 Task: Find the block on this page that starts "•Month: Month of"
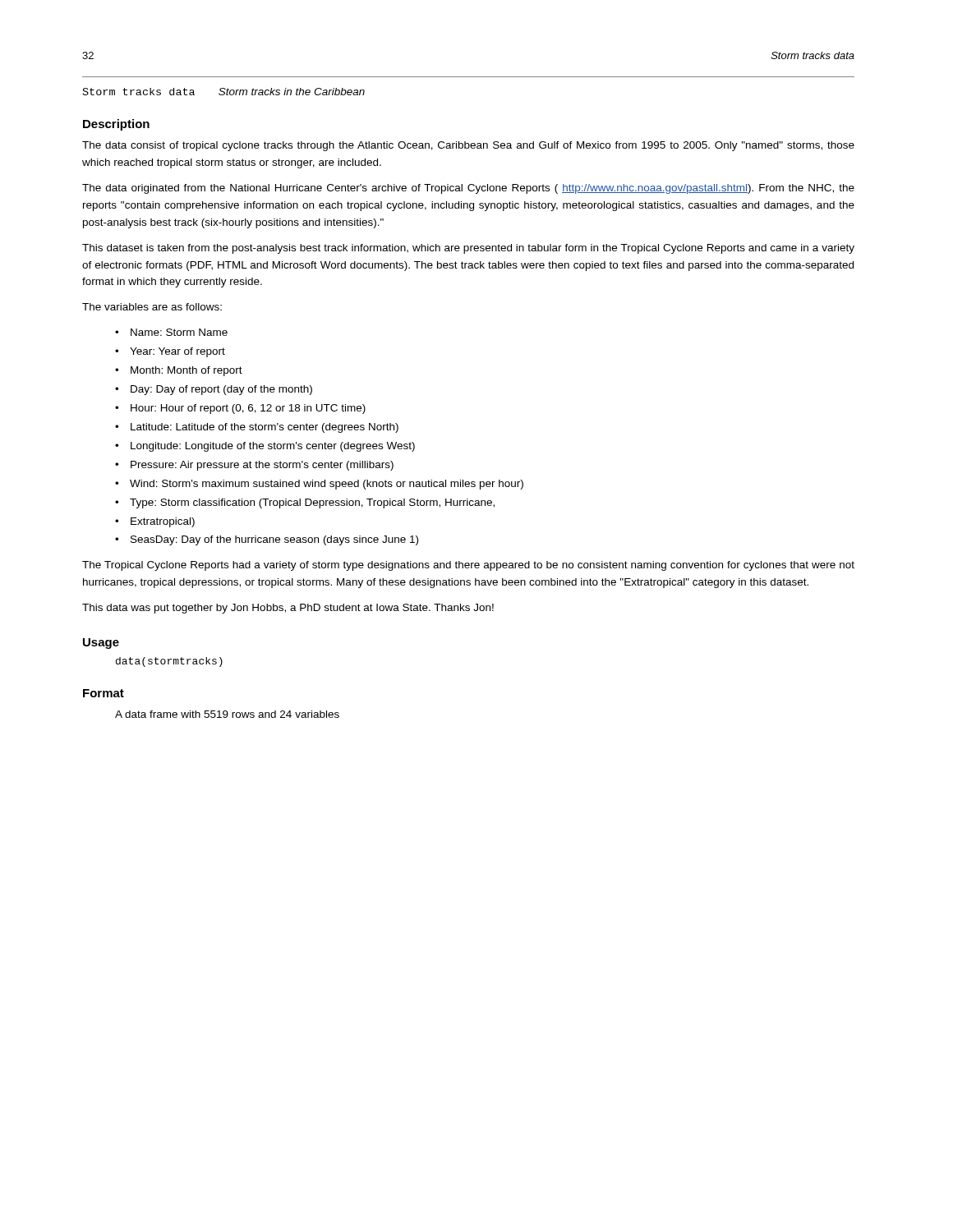pos(178,371)
